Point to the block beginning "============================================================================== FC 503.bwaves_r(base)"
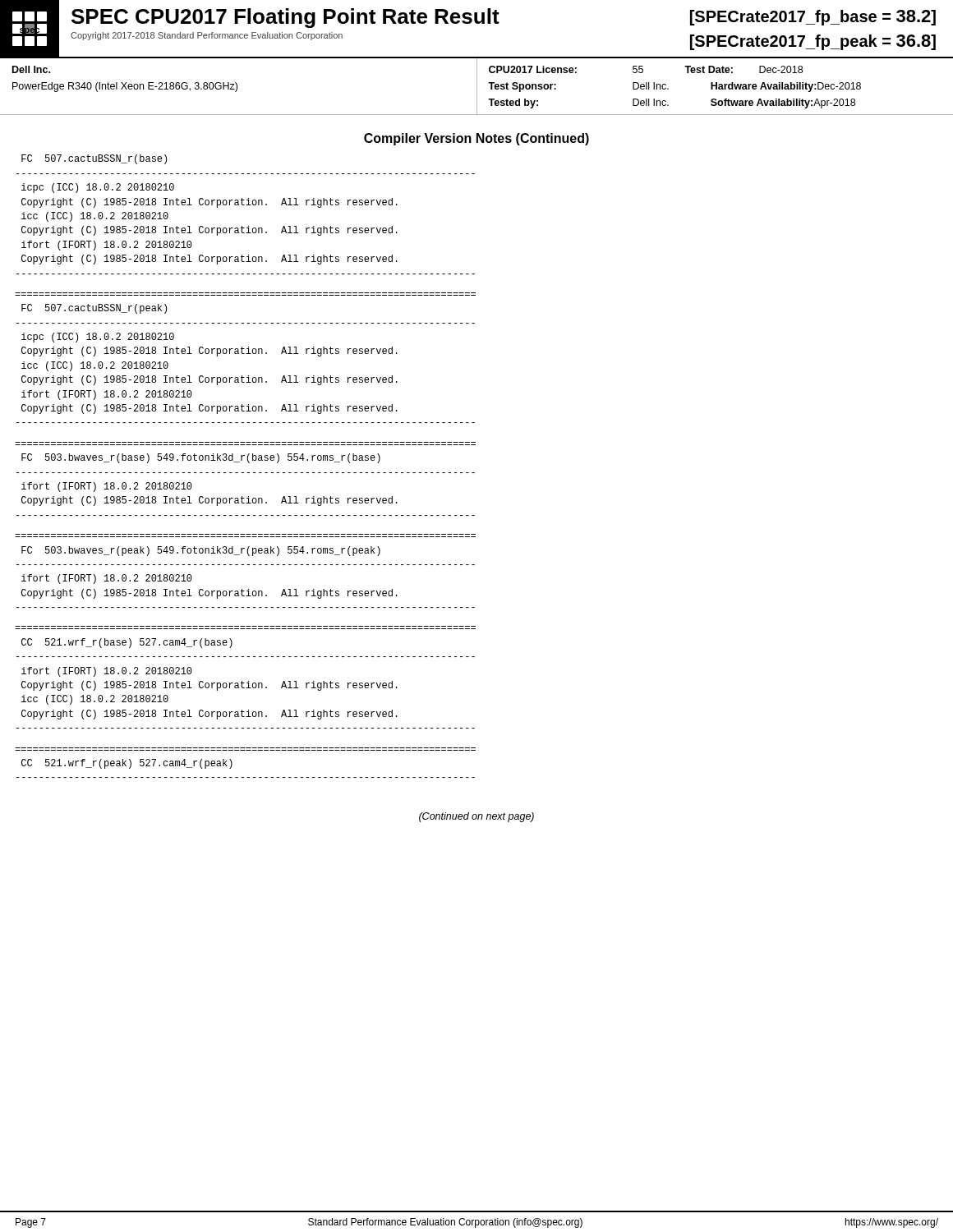The height and width of the screenshot is (1232, 953). pyautogui.click(x=476, y=480)
